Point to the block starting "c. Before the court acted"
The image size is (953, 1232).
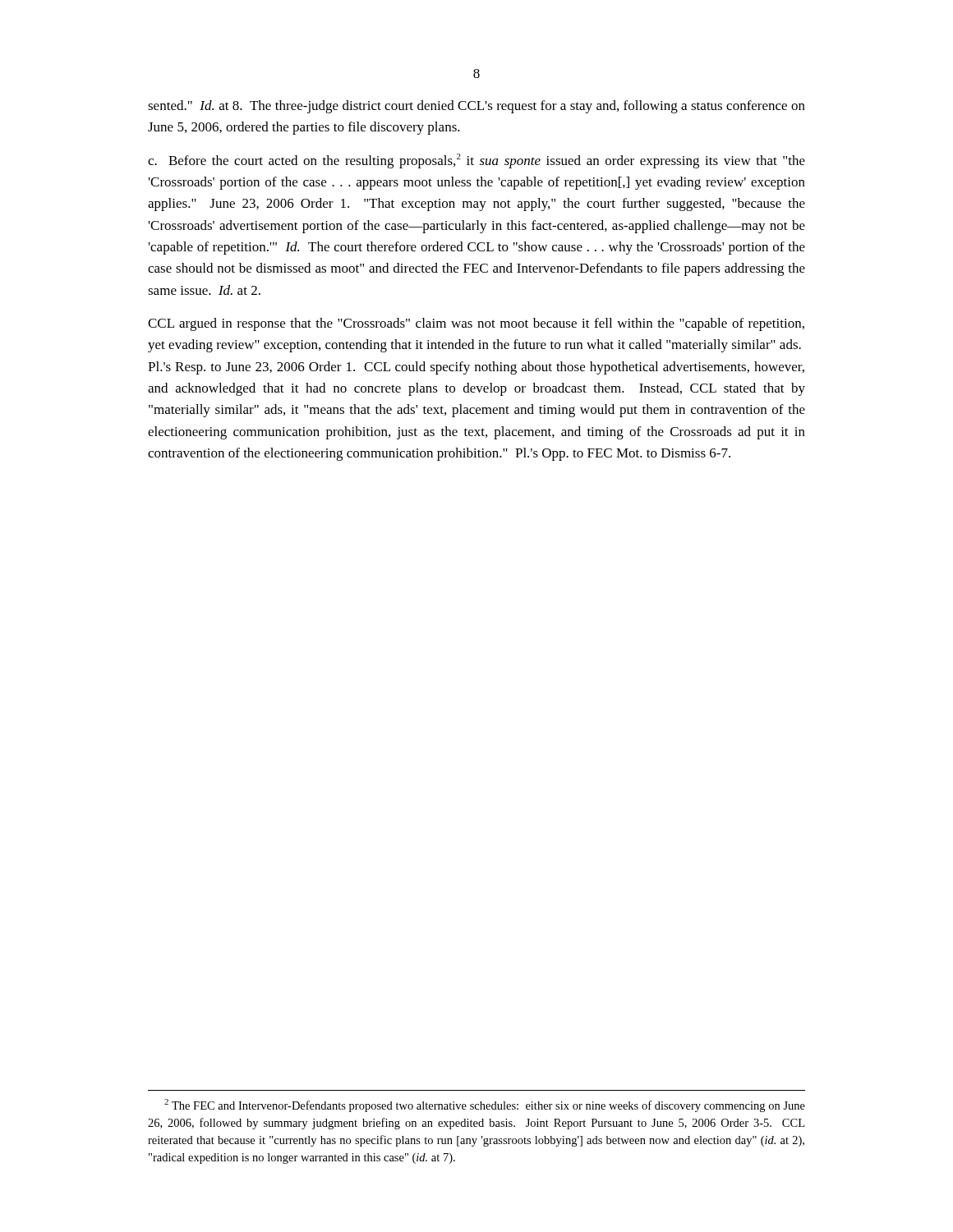click(476, 226)
